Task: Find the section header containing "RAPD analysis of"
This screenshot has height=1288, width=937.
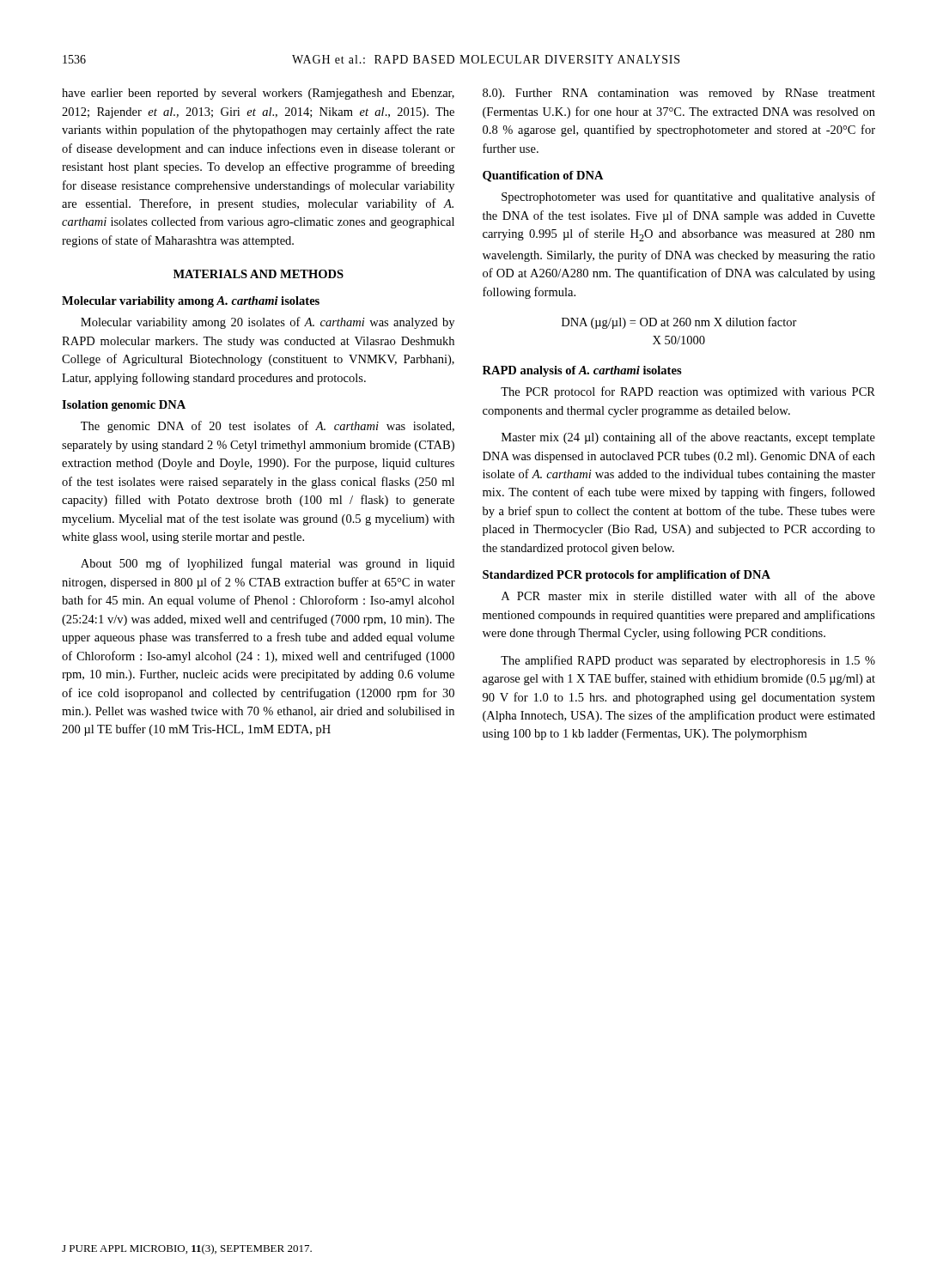Action: [582, 370]
